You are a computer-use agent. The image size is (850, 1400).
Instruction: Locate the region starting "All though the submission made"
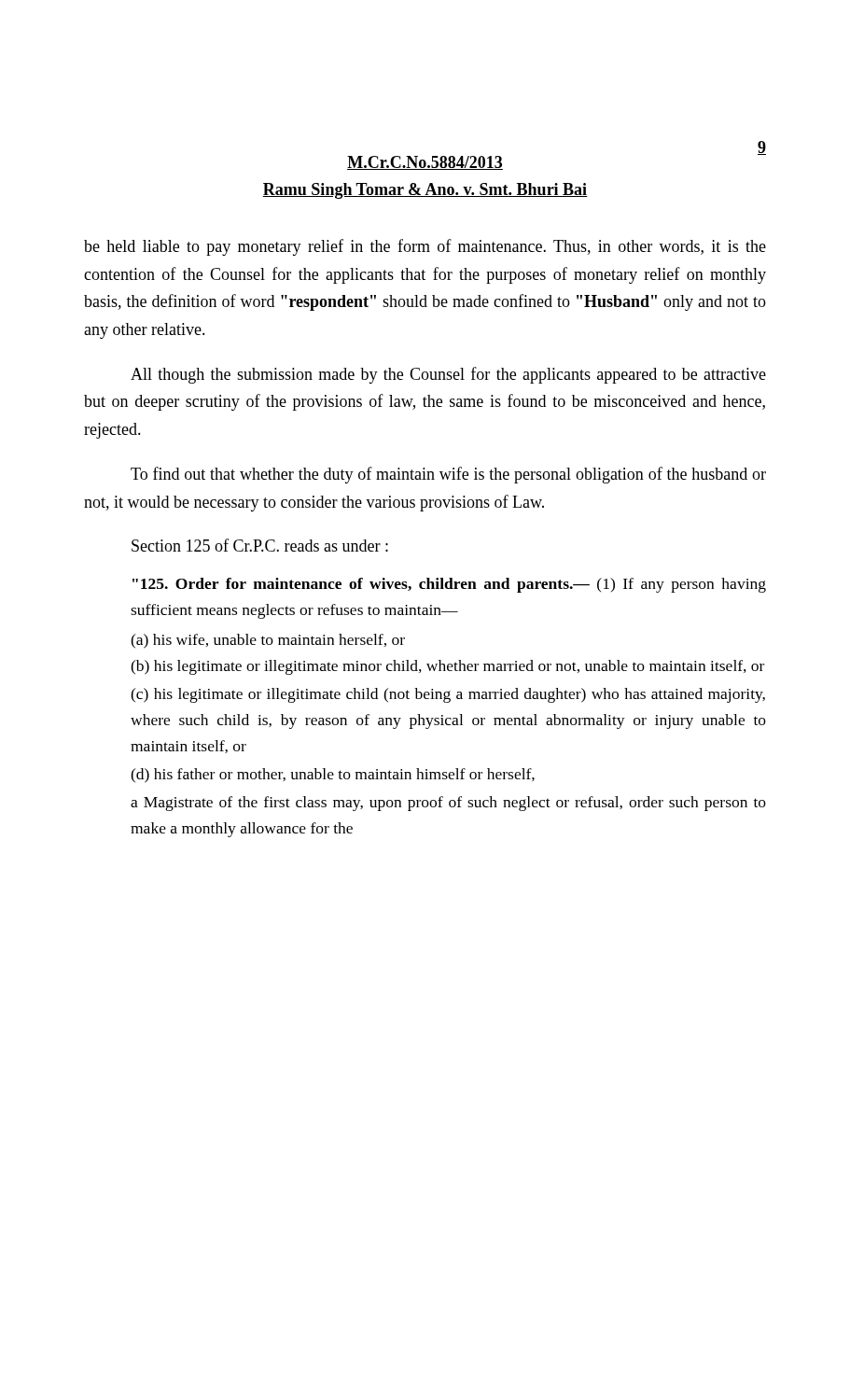(425, 402)
